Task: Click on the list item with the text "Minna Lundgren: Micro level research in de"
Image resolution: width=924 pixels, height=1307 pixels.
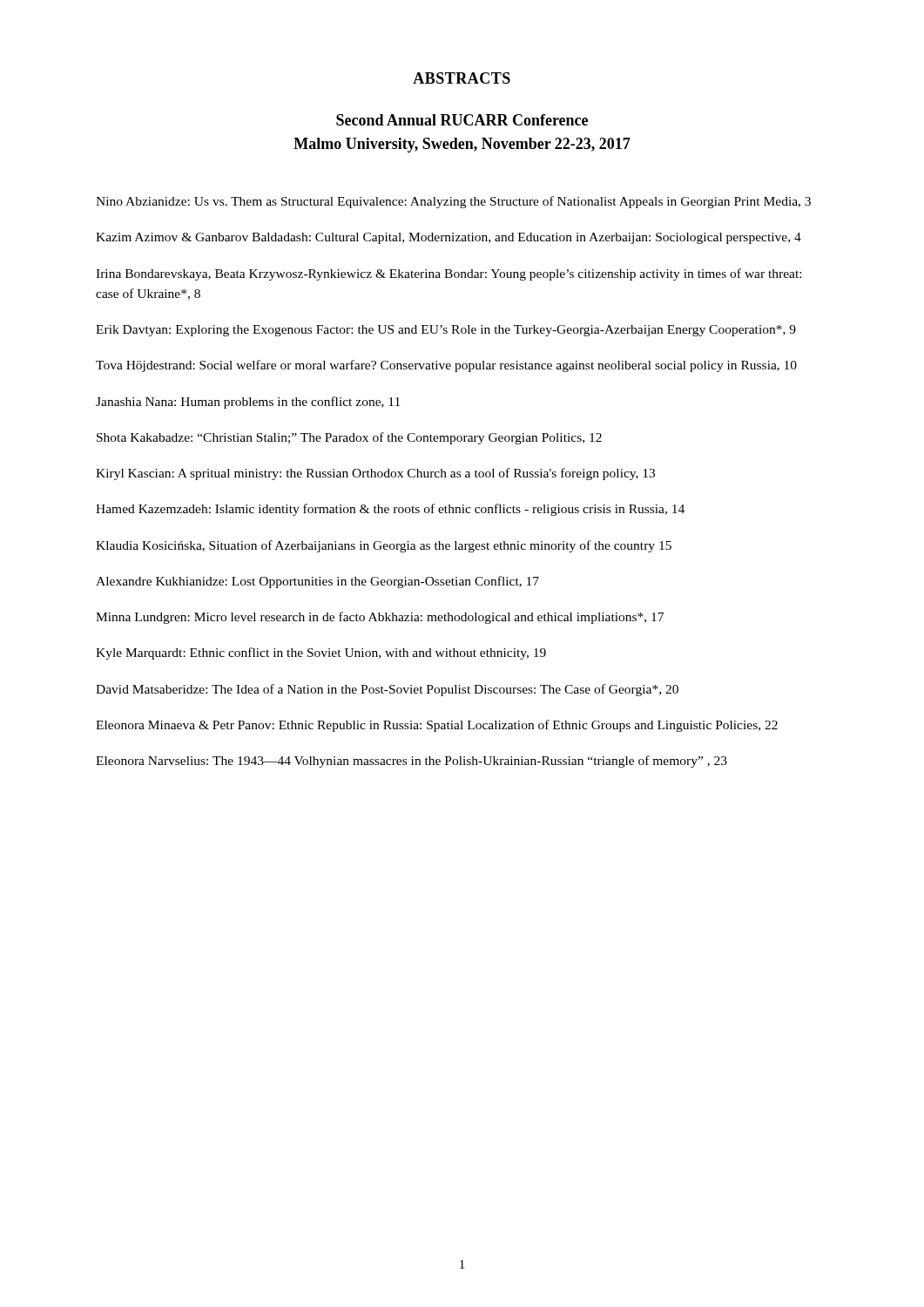Action: pyautogui.click(x=380, y=616)
